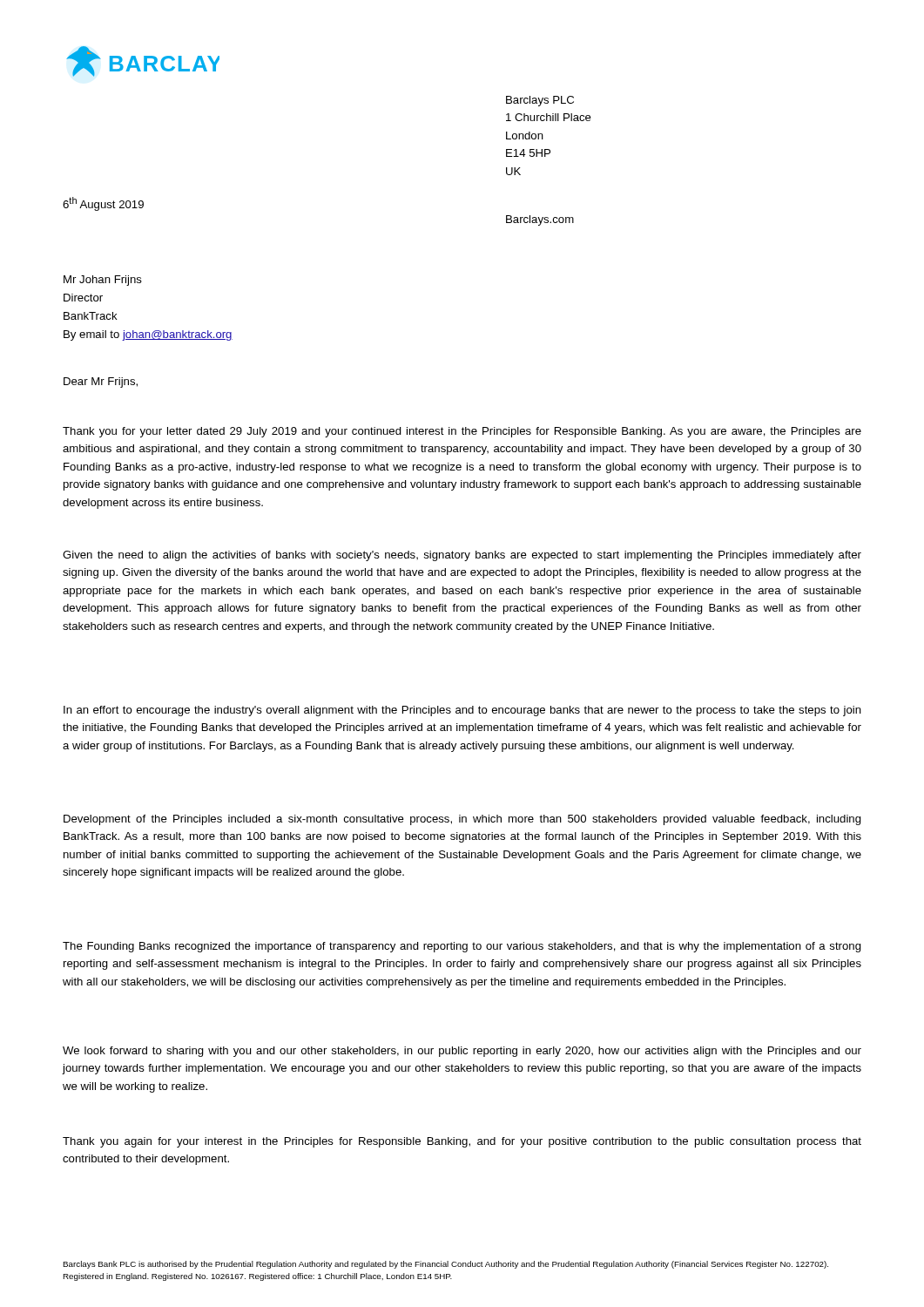
Task: Click the logo
Action: (x=141, y=65)
